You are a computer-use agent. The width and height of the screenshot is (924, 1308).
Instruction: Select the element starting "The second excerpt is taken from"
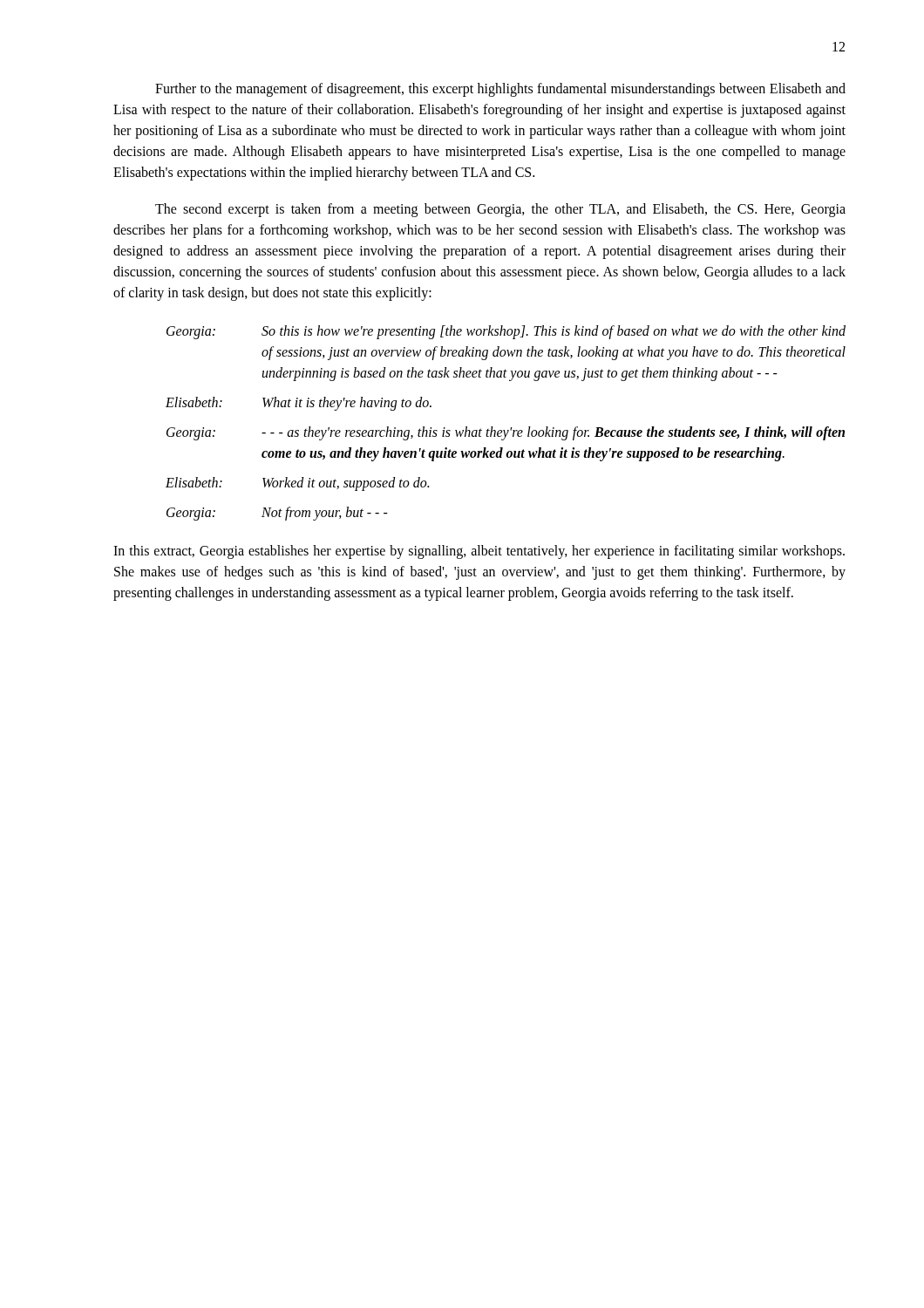click(x=479, y=251)
